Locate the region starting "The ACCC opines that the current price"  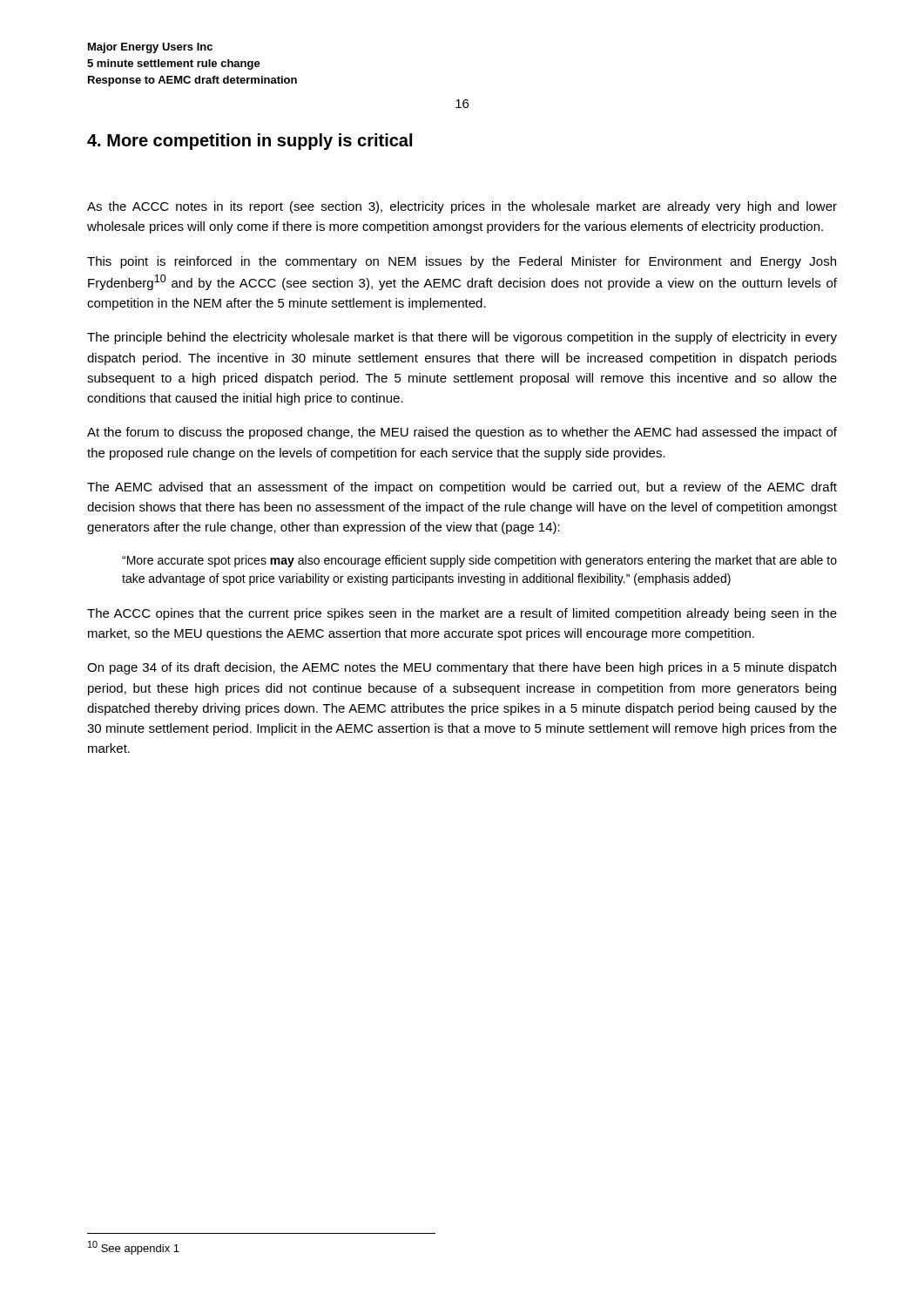pos(462,623)
